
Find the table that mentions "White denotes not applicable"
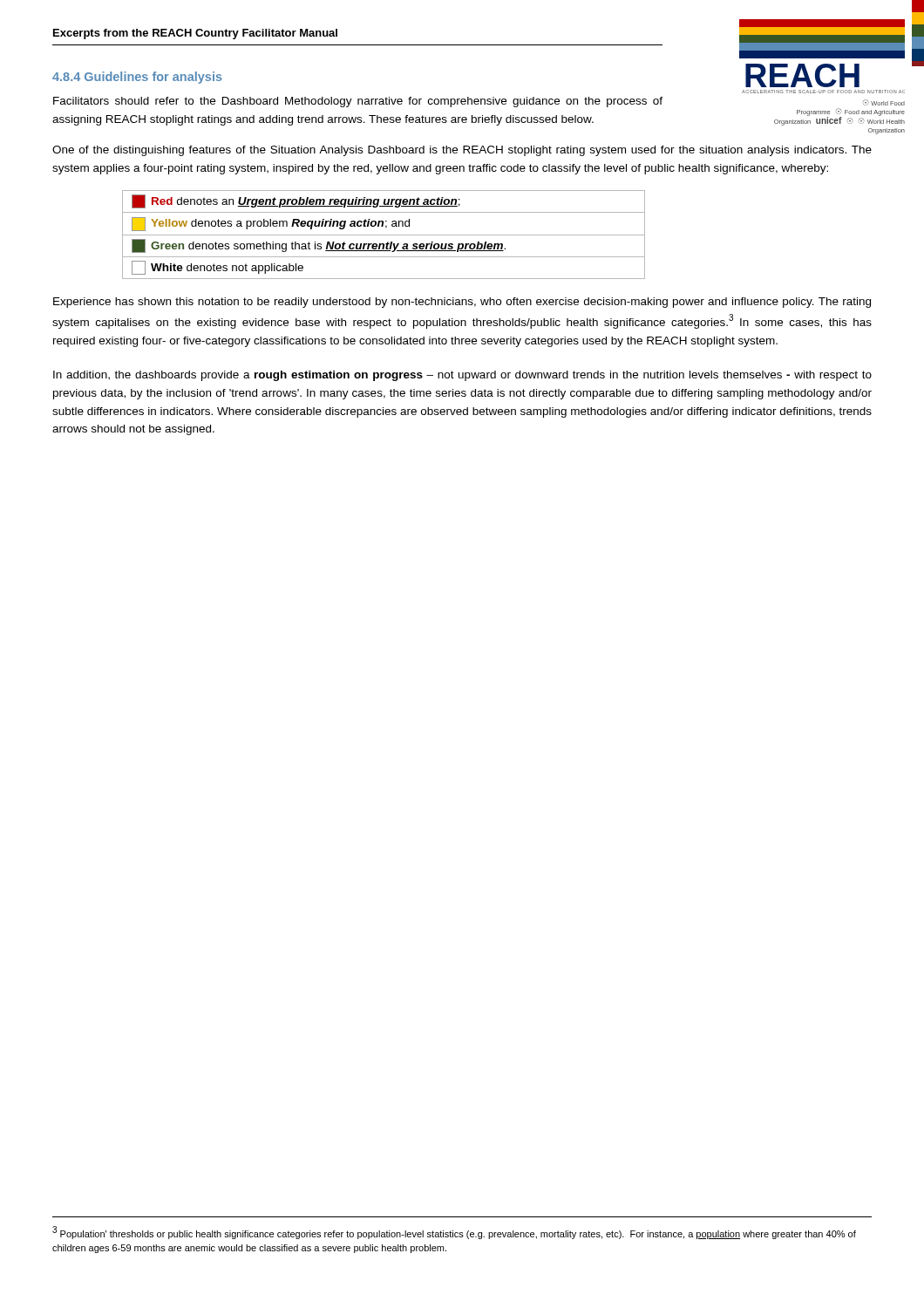(x=497, y=235)
